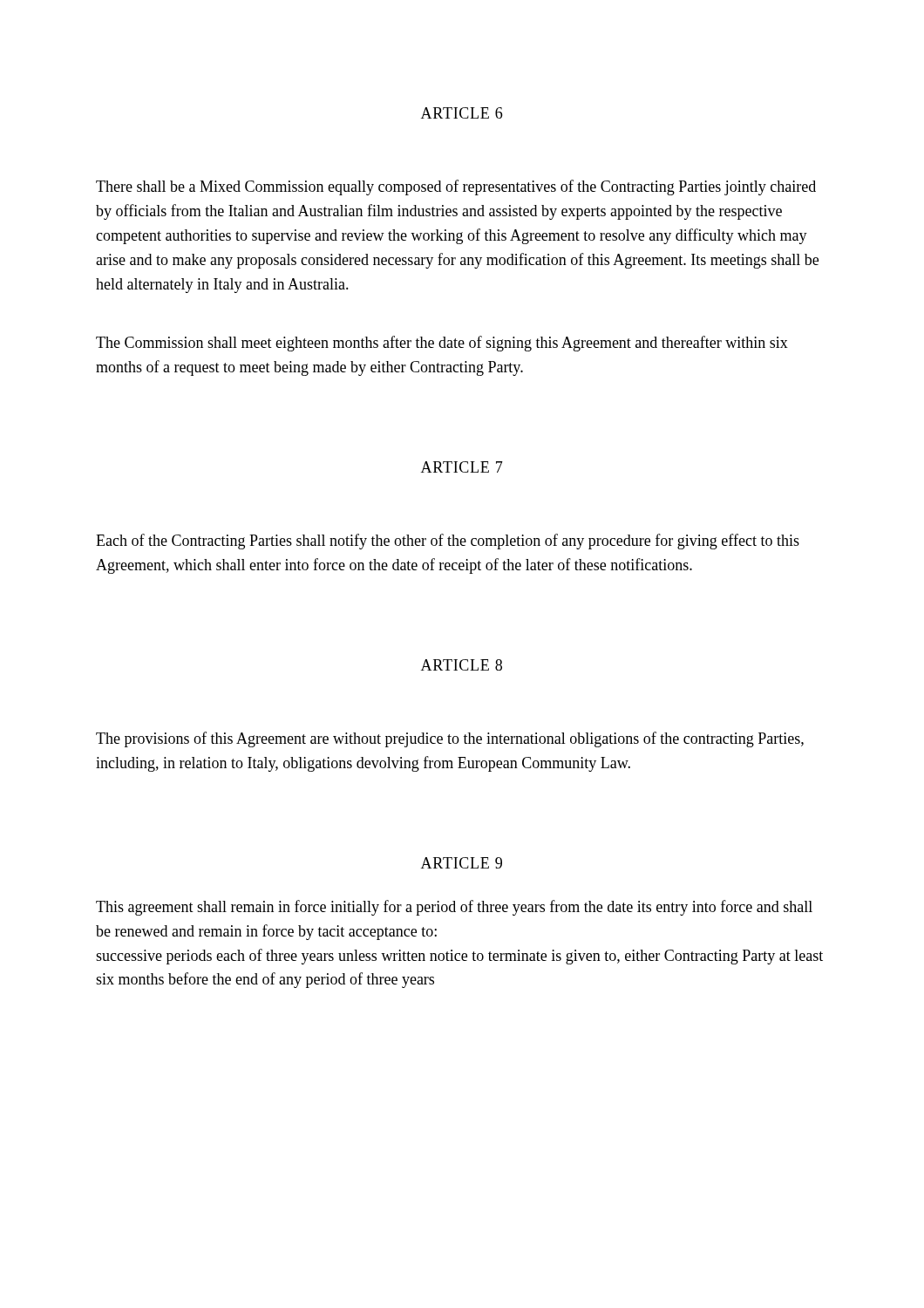This screenshot has height=1308, width=924.
Task: Click on the region starting "ARTICLE 9"
Action: [x=462, y=863]
